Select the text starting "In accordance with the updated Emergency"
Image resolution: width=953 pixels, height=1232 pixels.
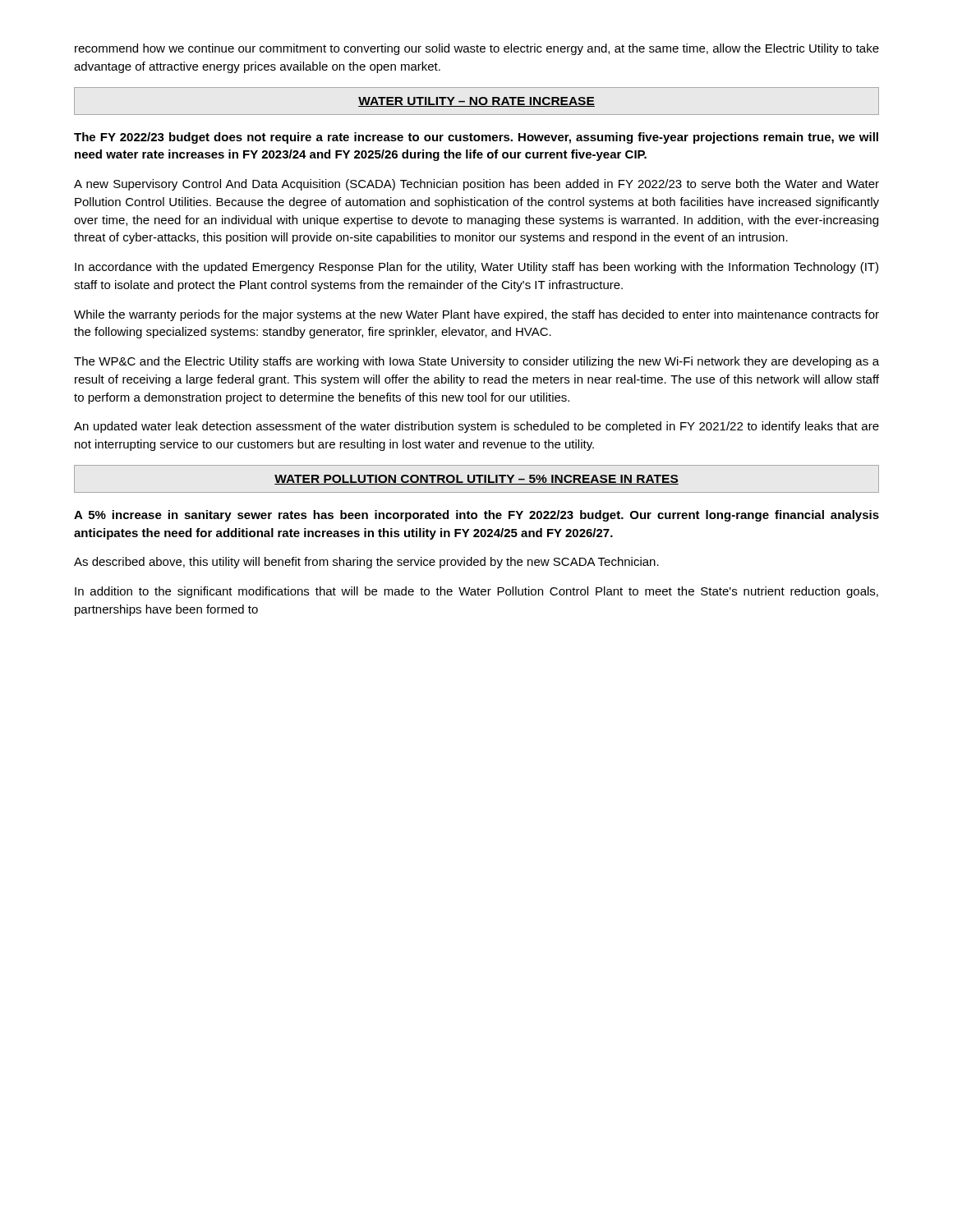pyautogui.click(x=476, y=275)
